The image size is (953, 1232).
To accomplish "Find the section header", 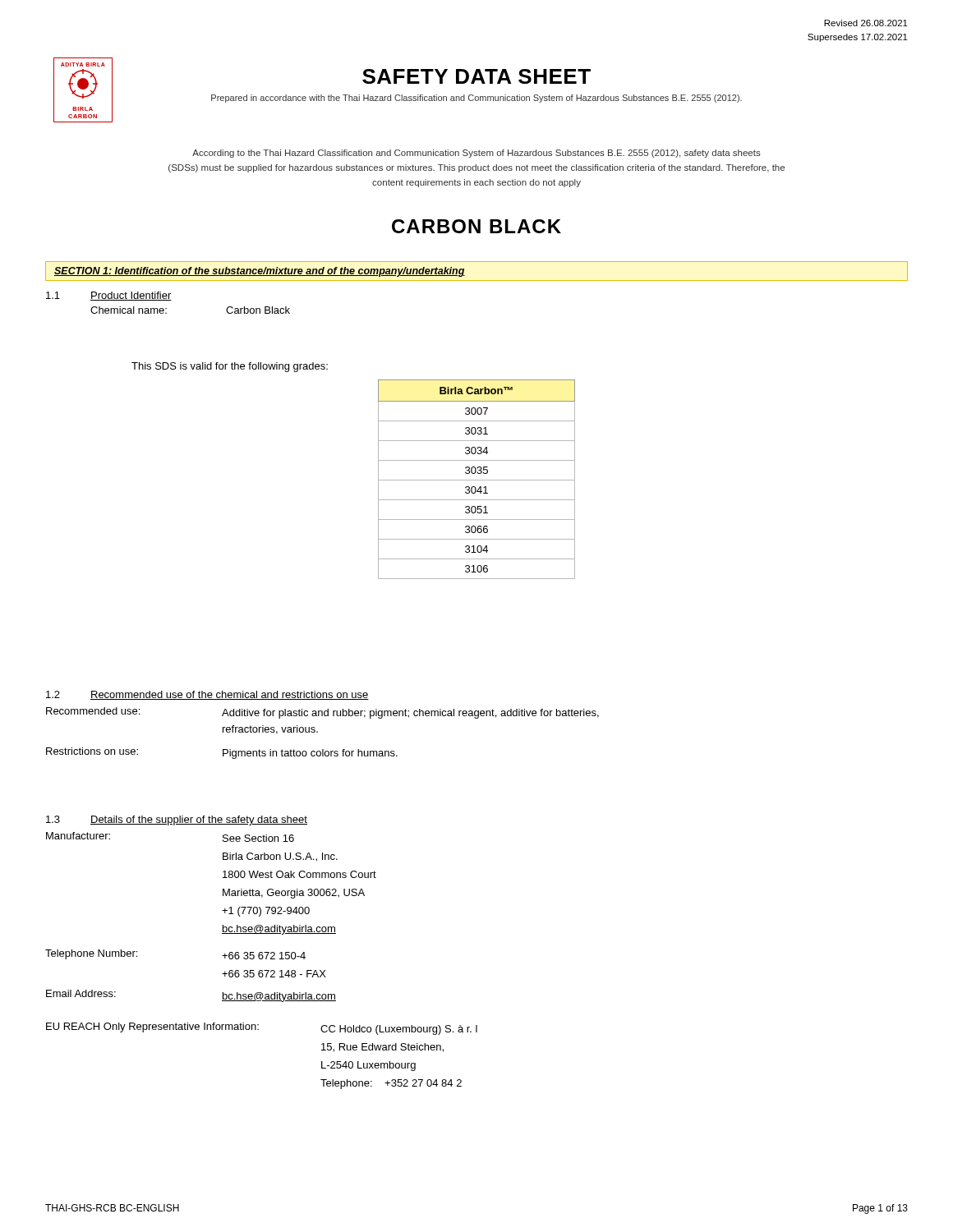I will coord(259,271).
